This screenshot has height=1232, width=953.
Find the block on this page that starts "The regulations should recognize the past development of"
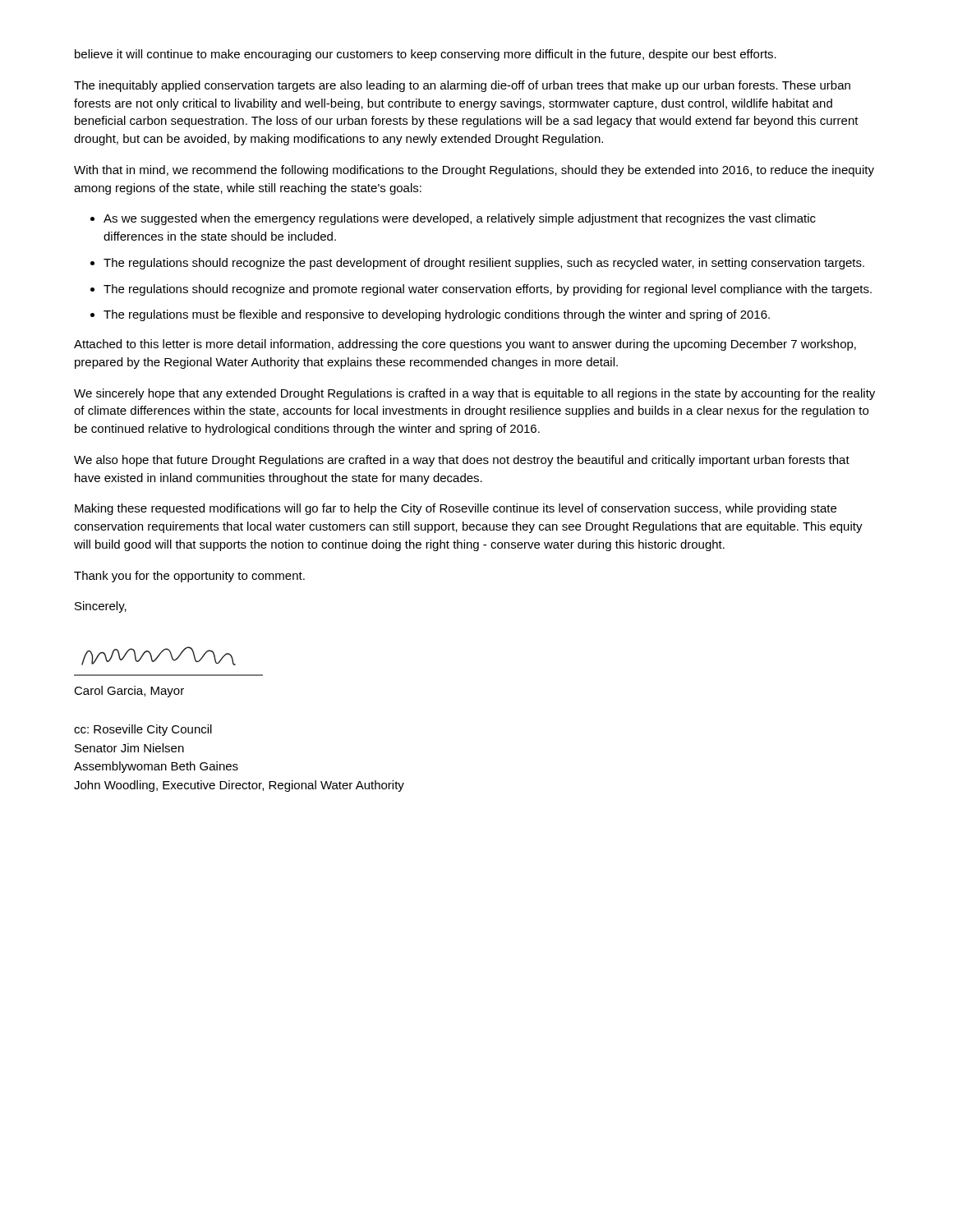tap(484, 262)
